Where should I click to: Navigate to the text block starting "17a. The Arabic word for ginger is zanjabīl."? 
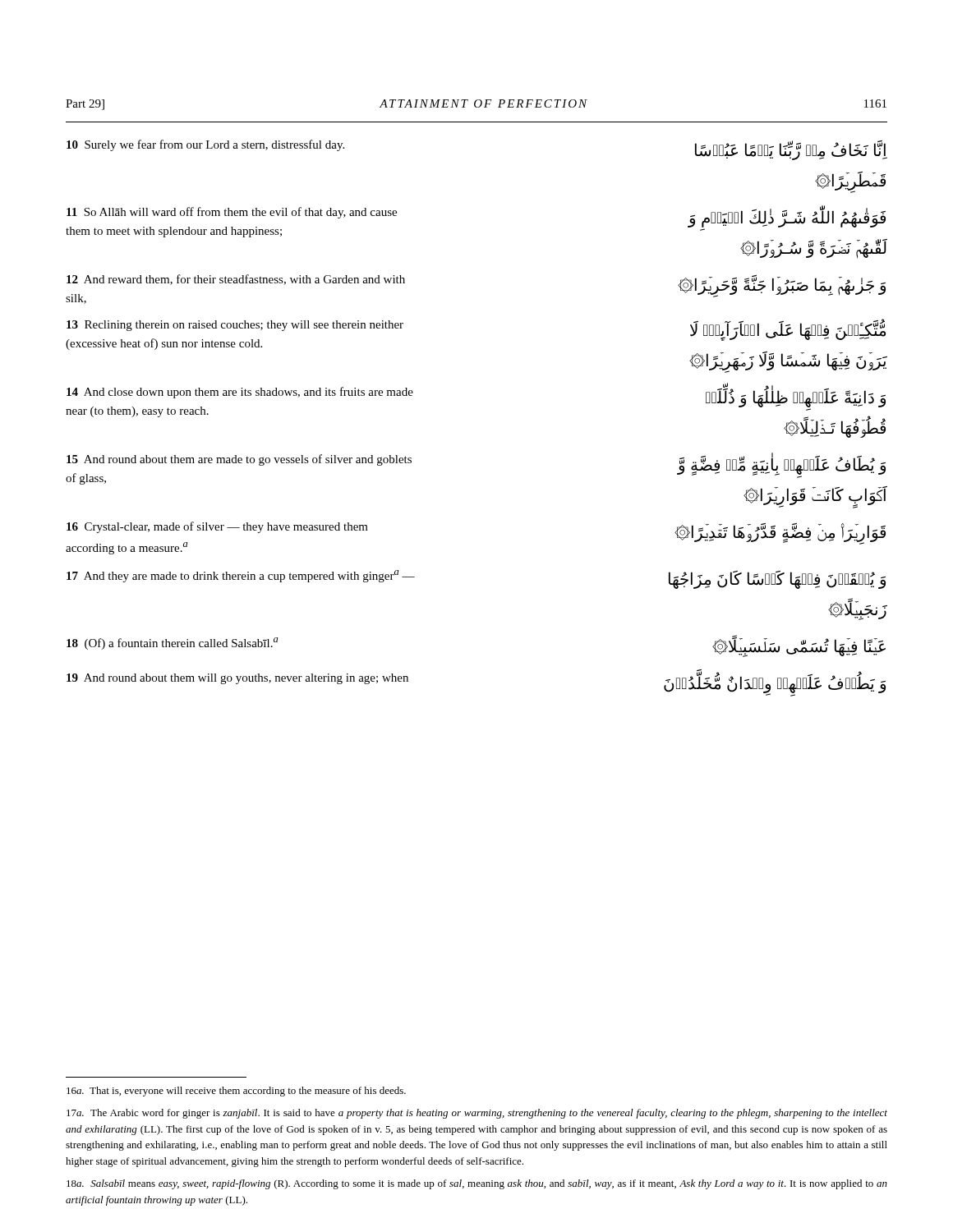[476, 1137]
